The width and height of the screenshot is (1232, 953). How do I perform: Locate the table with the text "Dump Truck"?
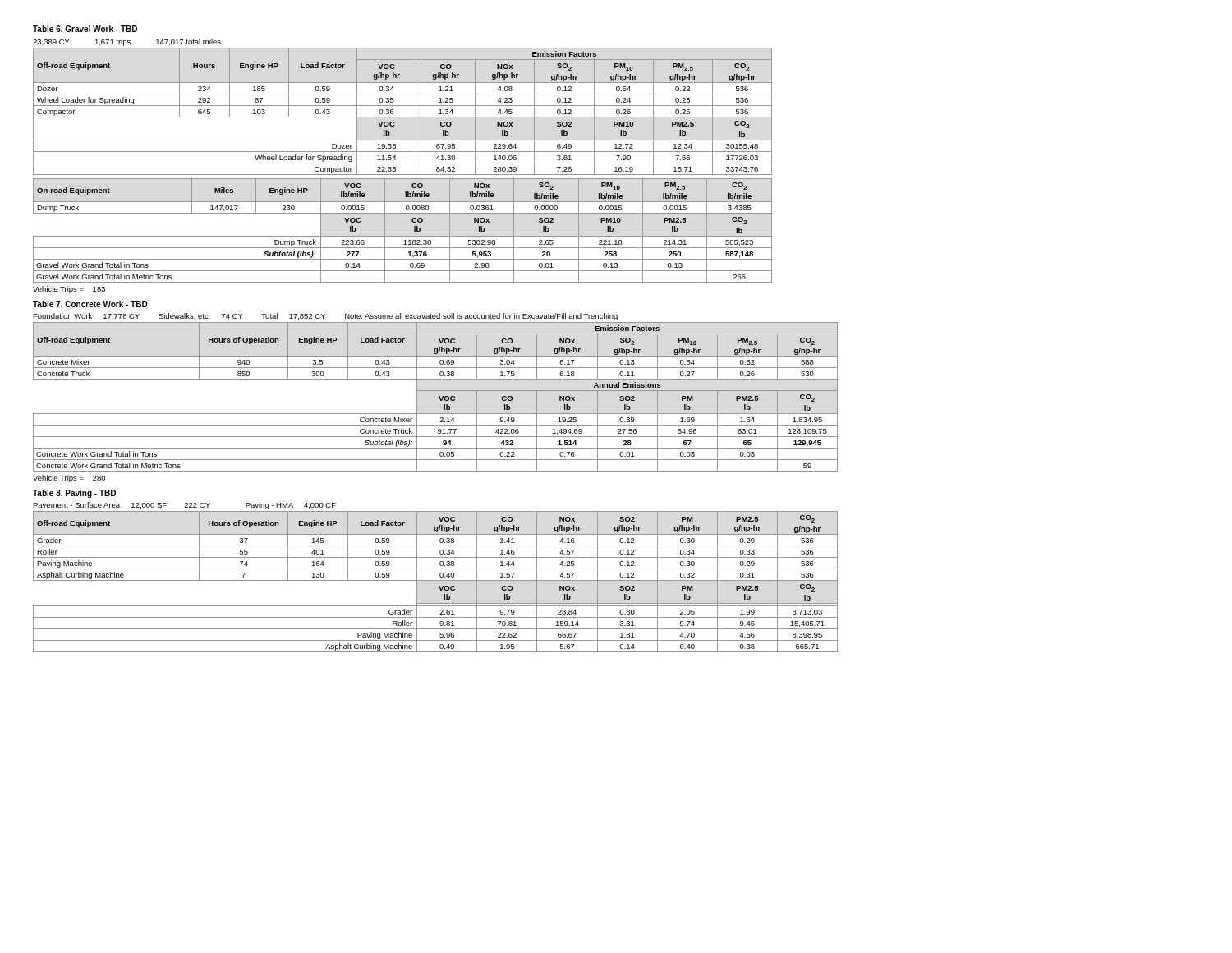point(616,230)
